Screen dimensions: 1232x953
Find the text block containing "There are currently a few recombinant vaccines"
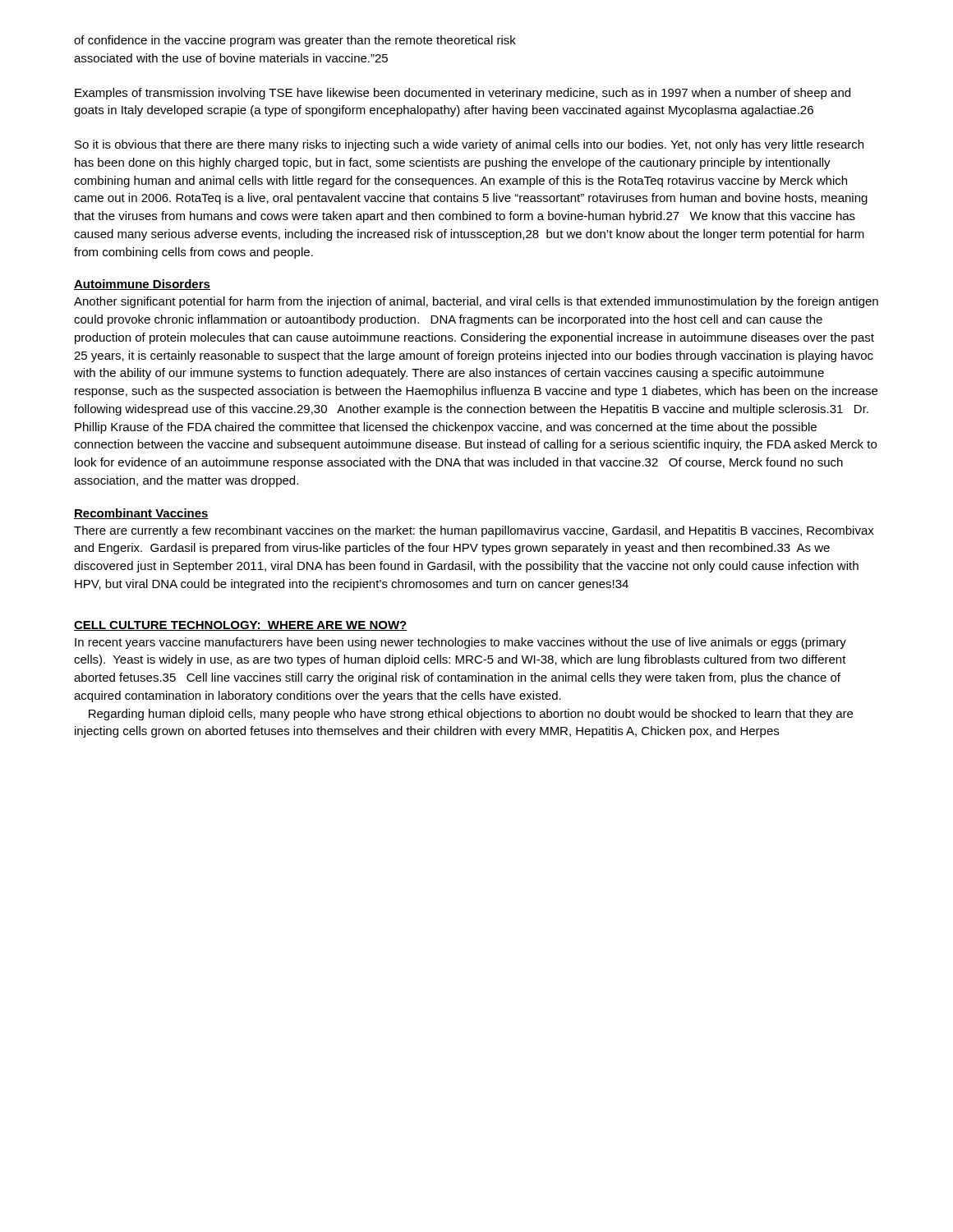(474, 557)
